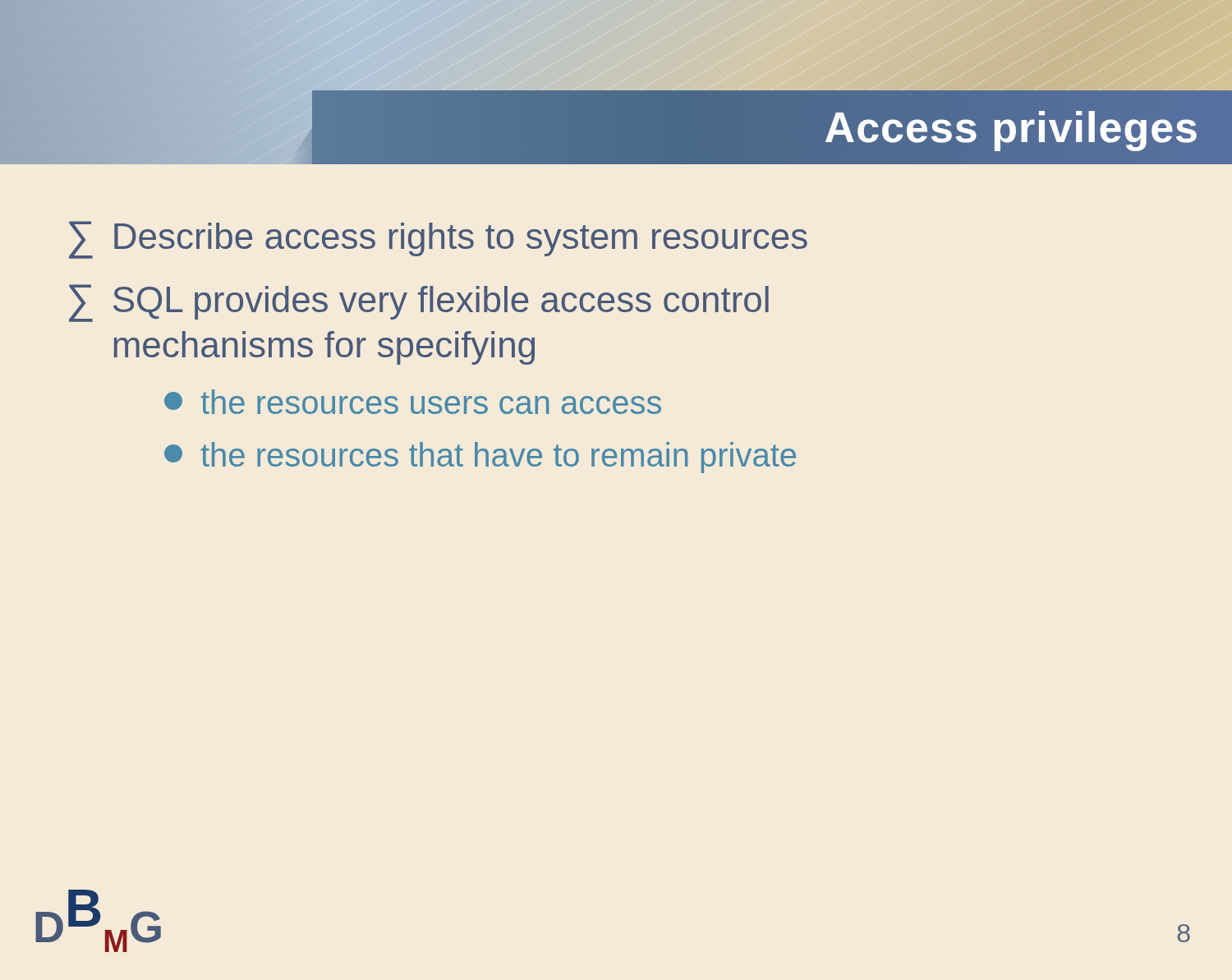Click on the list item that reads "the resources that"
This screenshot has height=980, width=1232.
point(665,455)
